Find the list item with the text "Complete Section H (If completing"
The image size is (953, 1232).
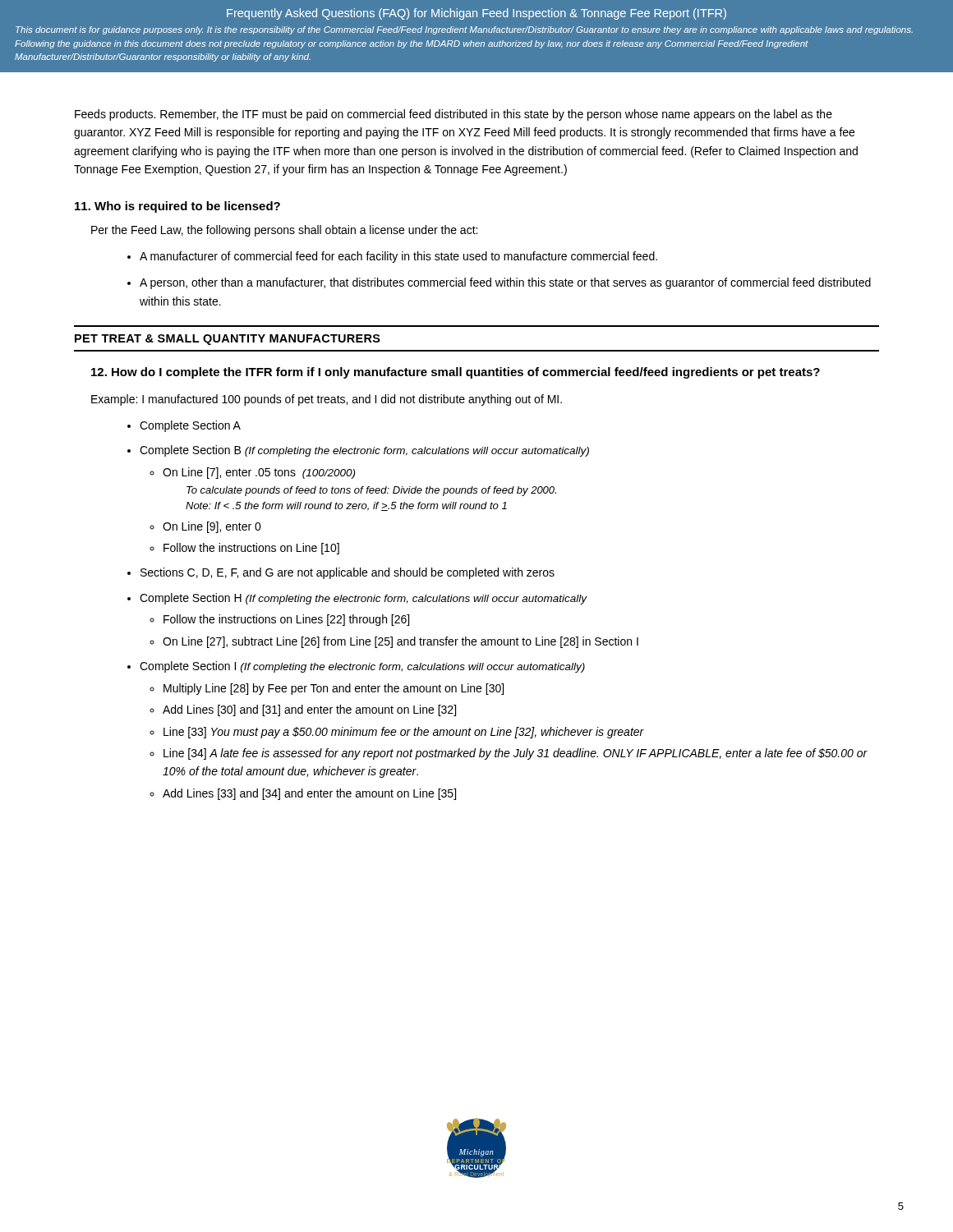click(357, 599)
